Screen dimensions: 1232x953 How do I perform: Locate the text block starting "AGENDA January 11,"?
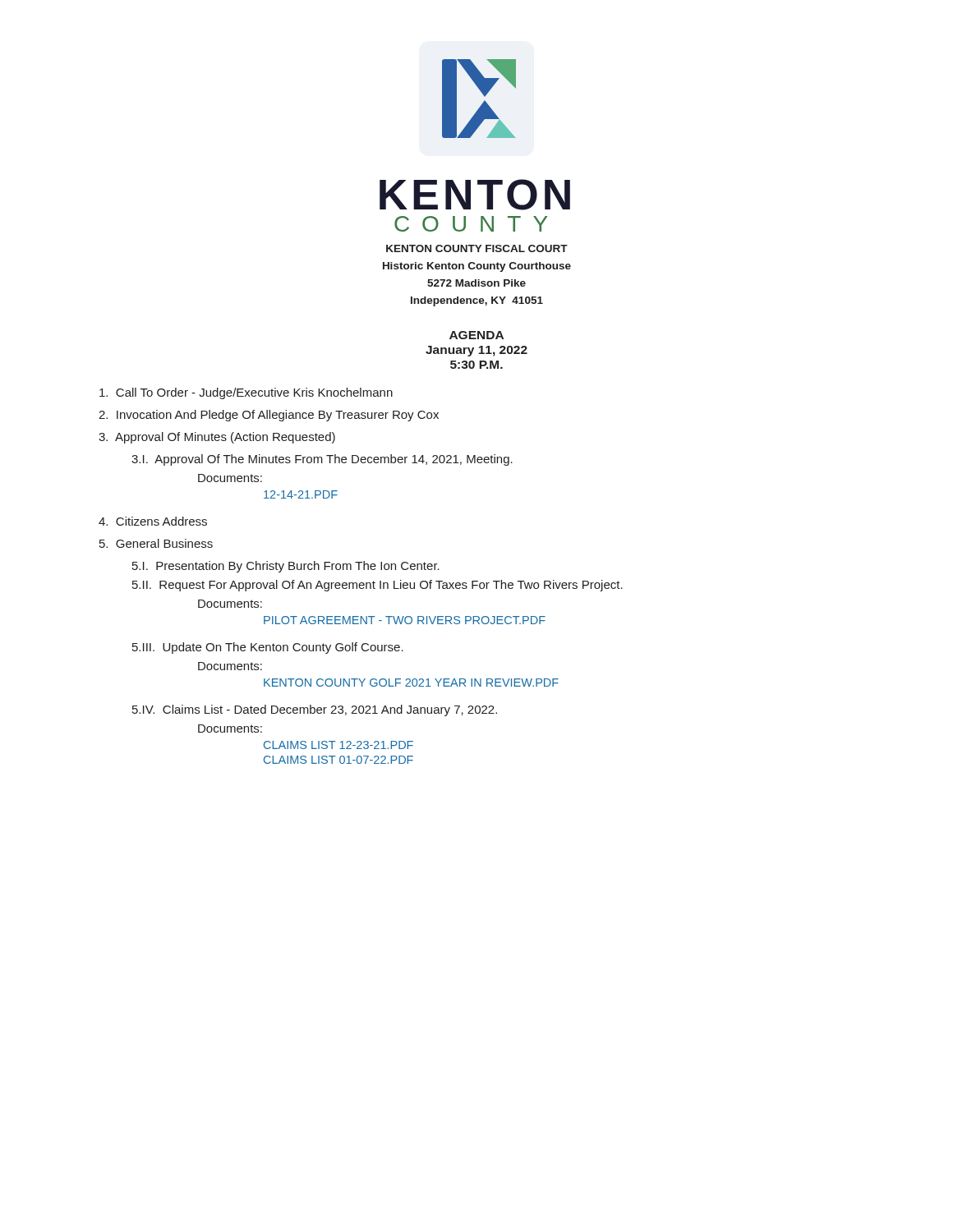point(476,350)
